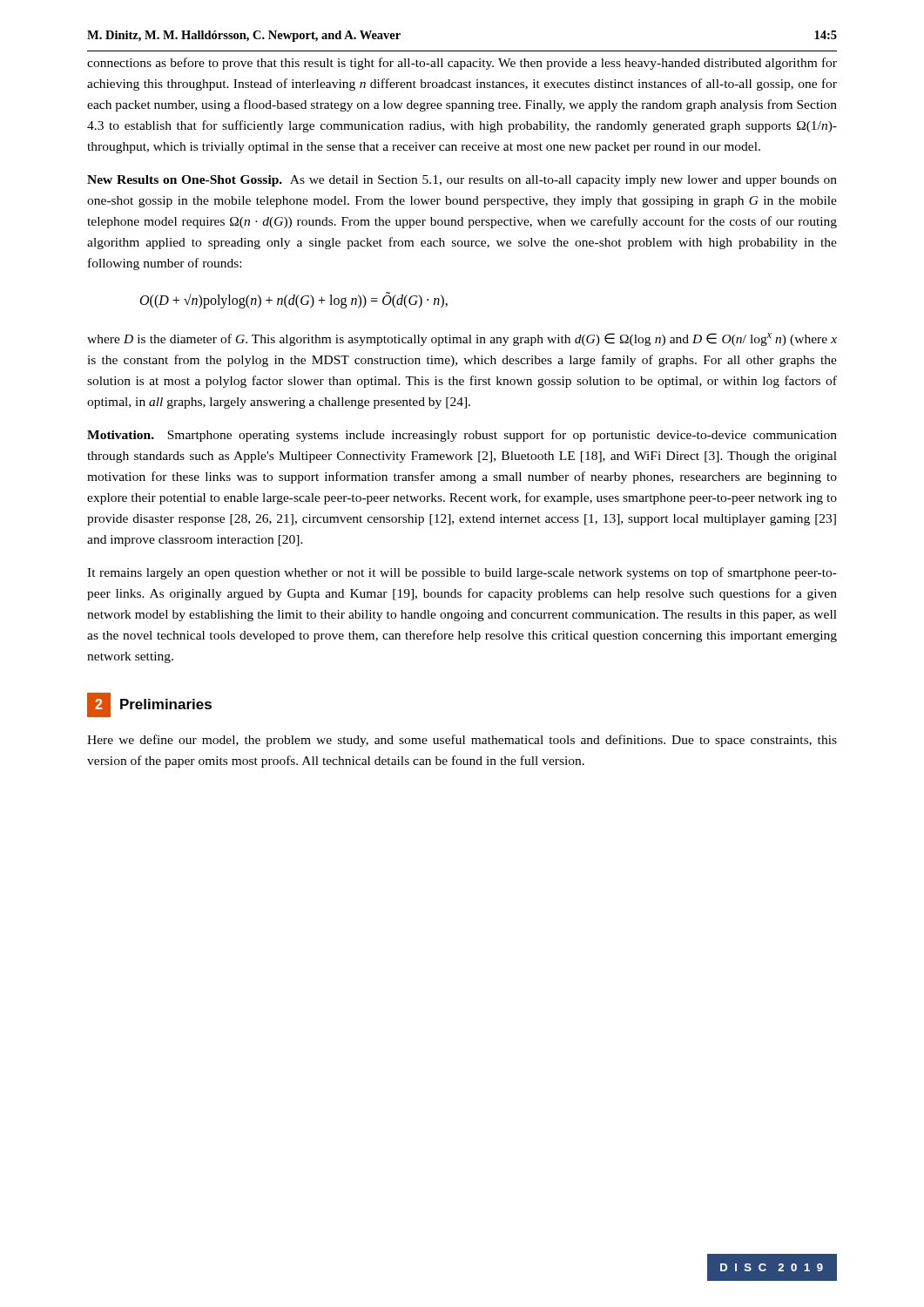
Task: Select the text block with the text "where D is"
Action: point(462,370)
